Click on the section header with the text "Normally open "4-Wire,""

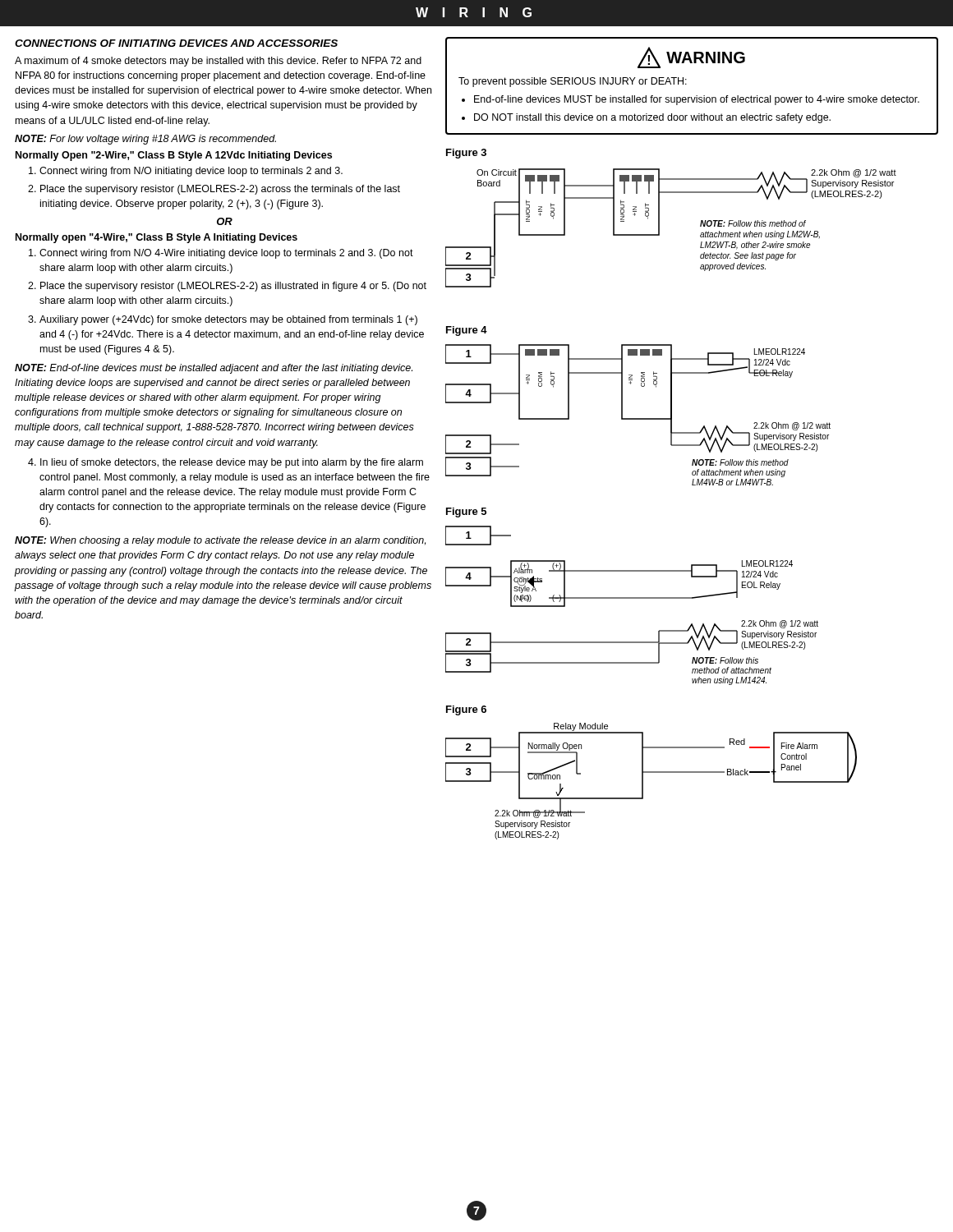click(x=156, y=237)
